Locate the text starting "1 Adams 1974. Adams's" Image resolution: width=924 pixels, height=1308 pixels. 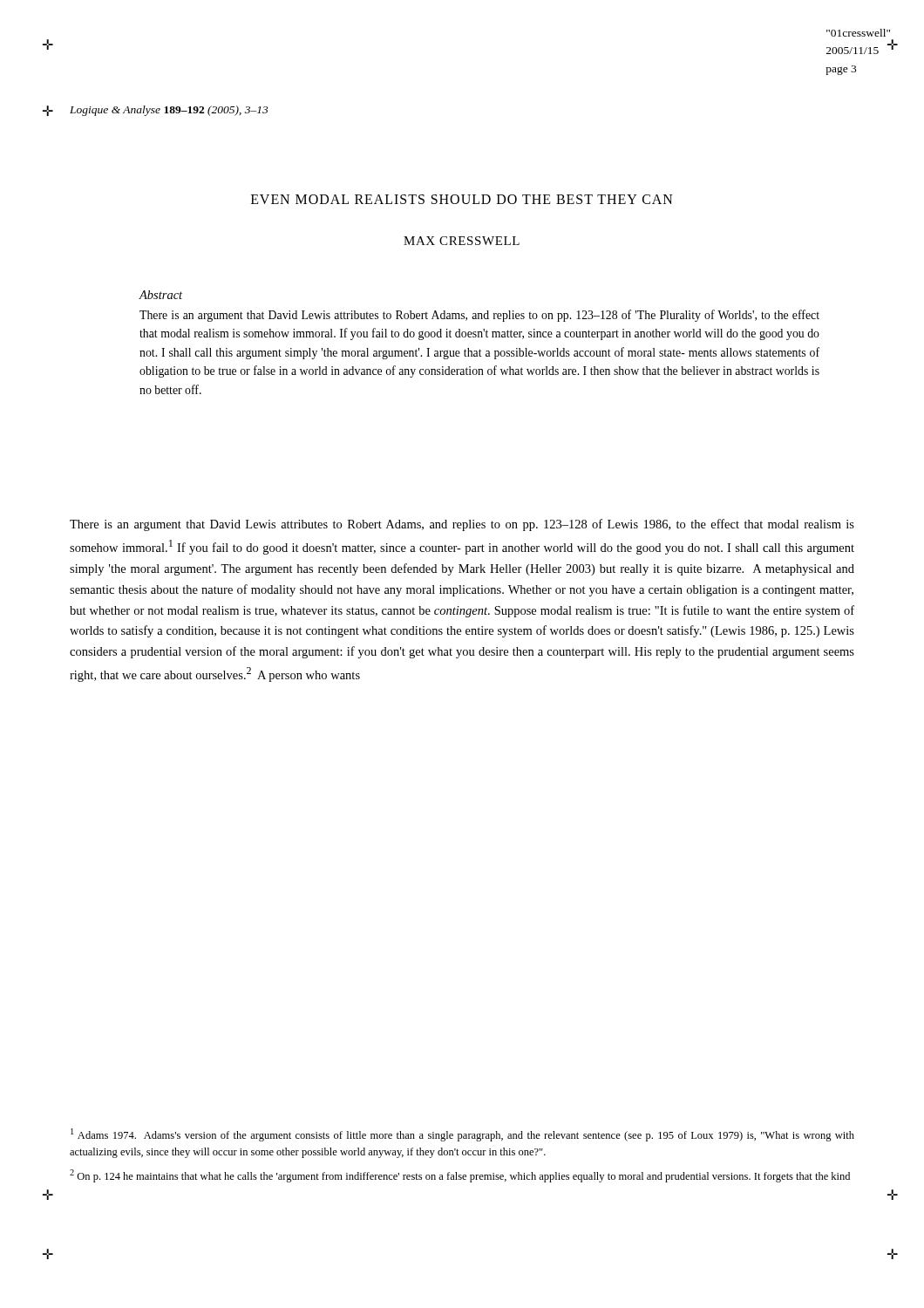(x=462, y=1142)
